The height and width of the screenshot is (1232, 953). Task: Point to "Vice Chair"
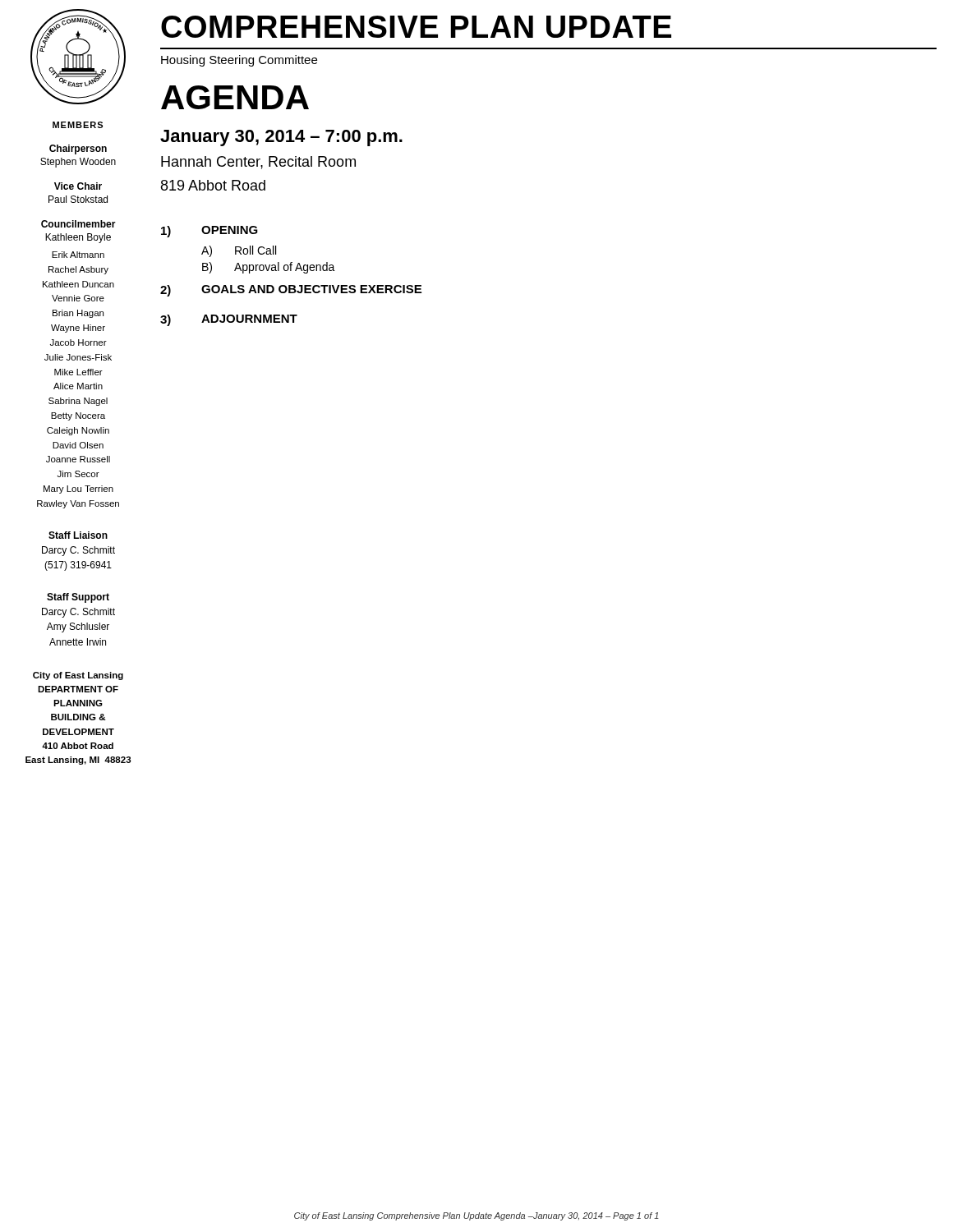coord(78,186)
